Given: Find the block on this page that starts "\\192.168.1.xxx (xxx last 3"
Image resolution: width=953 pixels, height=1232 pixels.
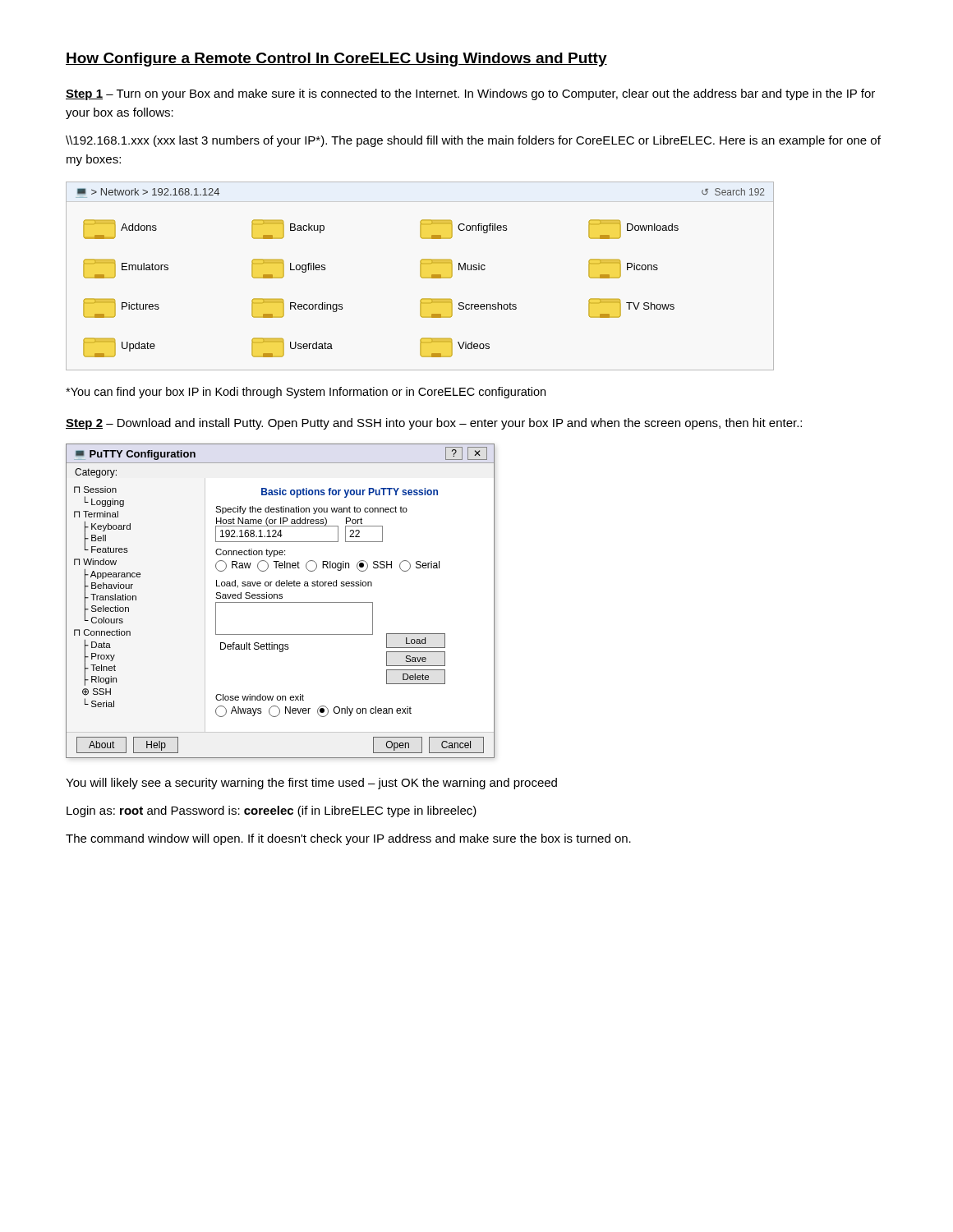Looking at the screenshot, I should pos(473,149).
